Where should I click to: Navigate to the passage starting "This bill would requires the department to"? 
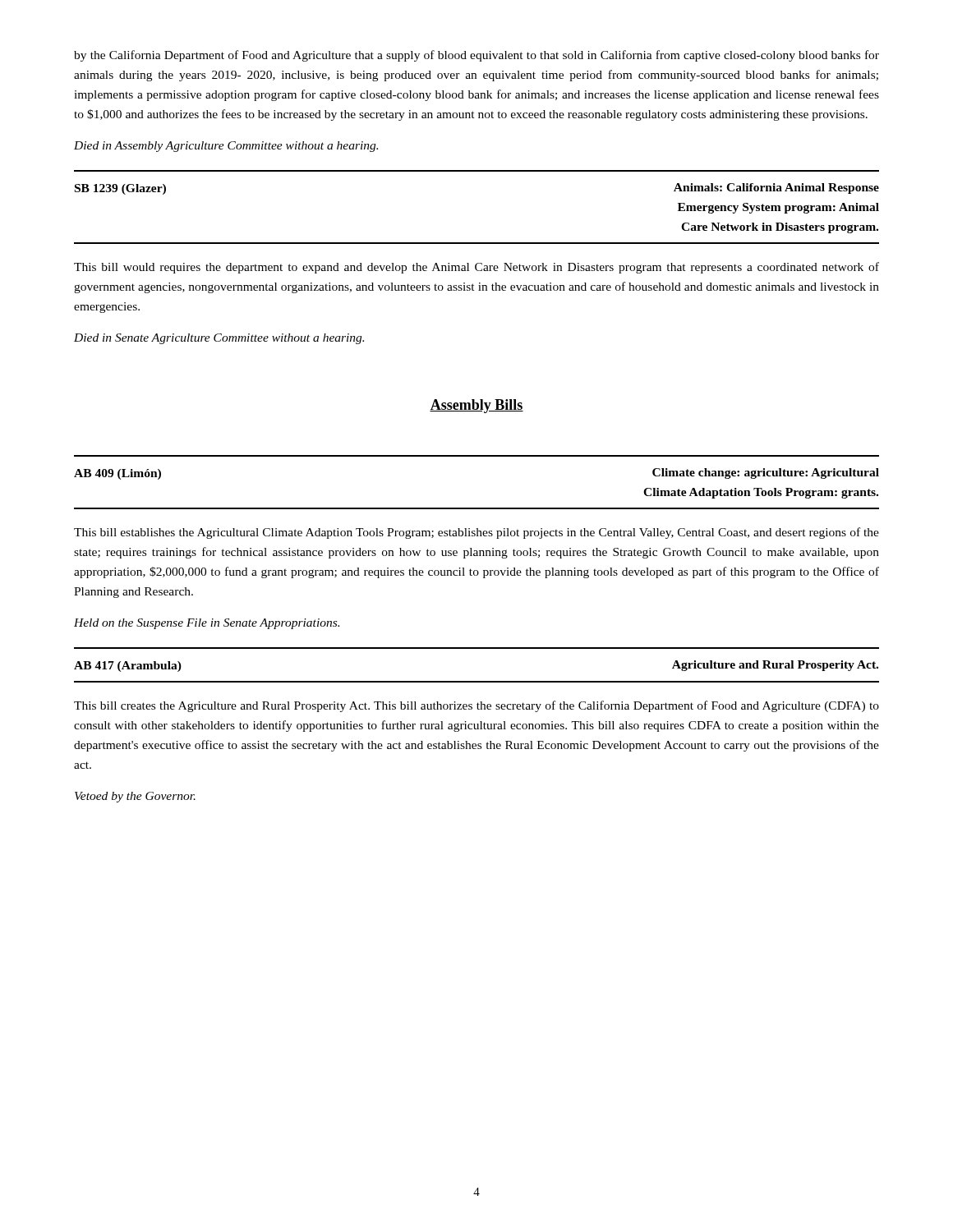point(476,286)
